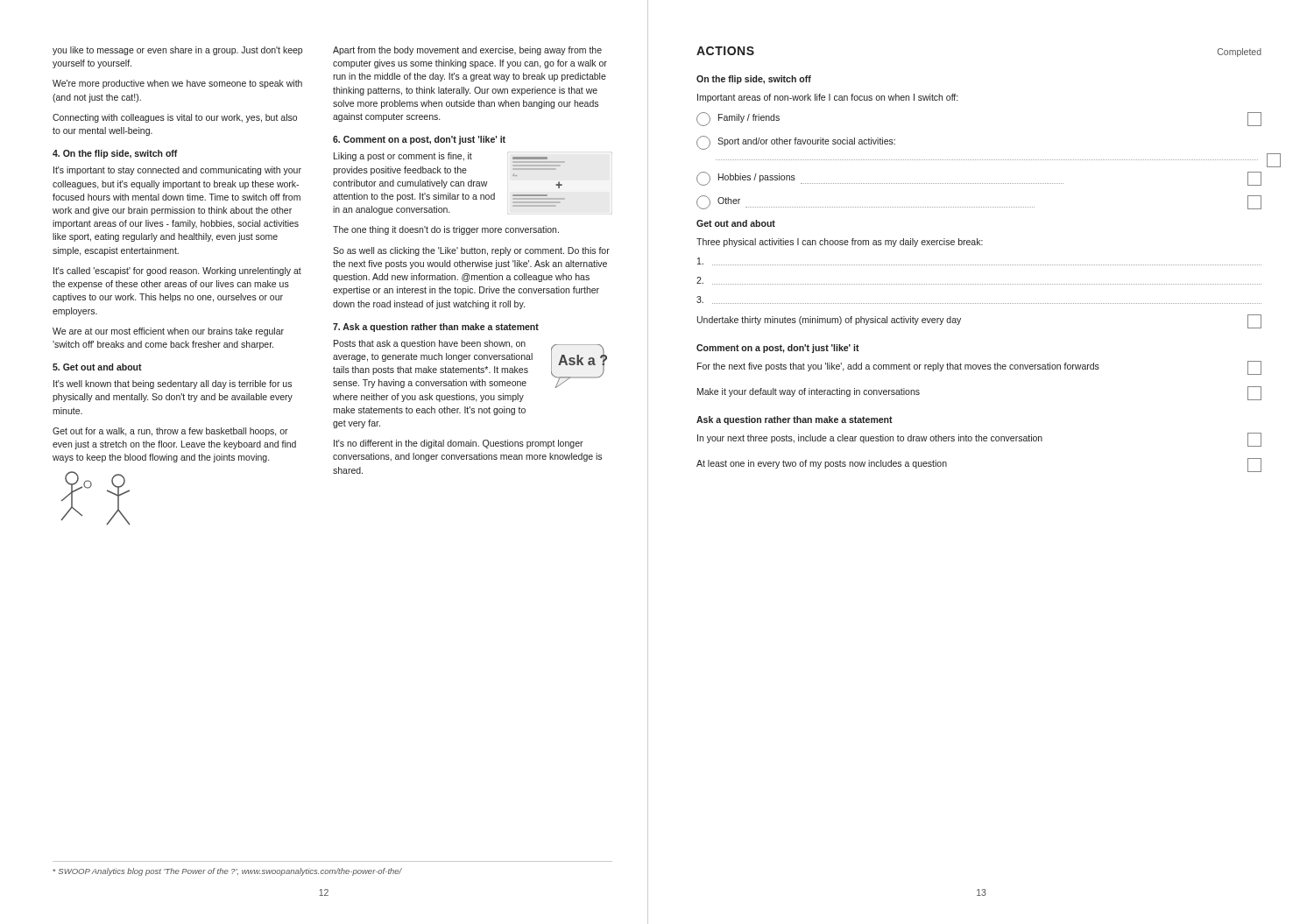Click on the list item that reads "Sport and/or other favourite social activities:"

pos(979,151)
